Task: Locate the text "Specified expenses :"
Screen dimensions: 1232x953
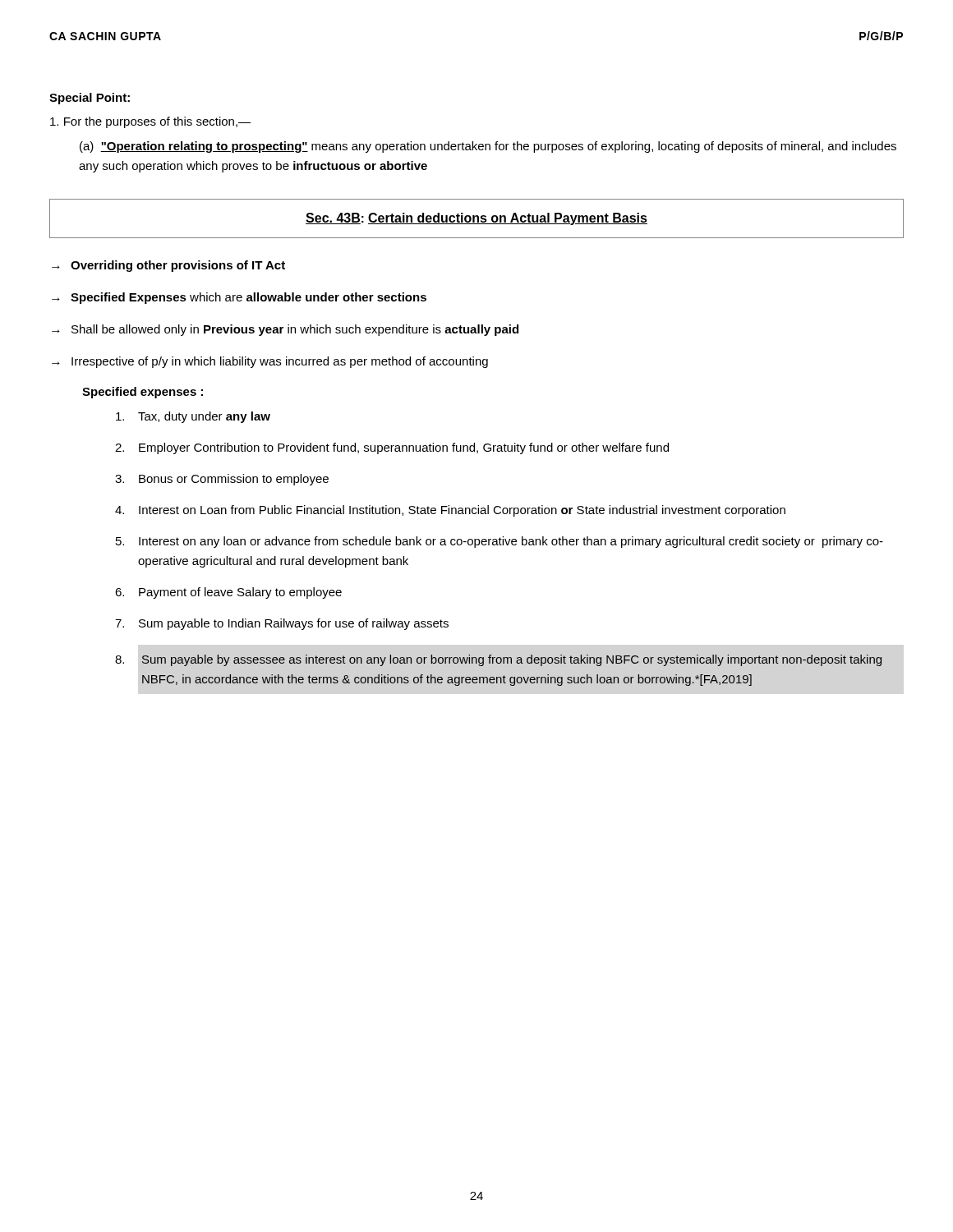Action: pos(143,391)
